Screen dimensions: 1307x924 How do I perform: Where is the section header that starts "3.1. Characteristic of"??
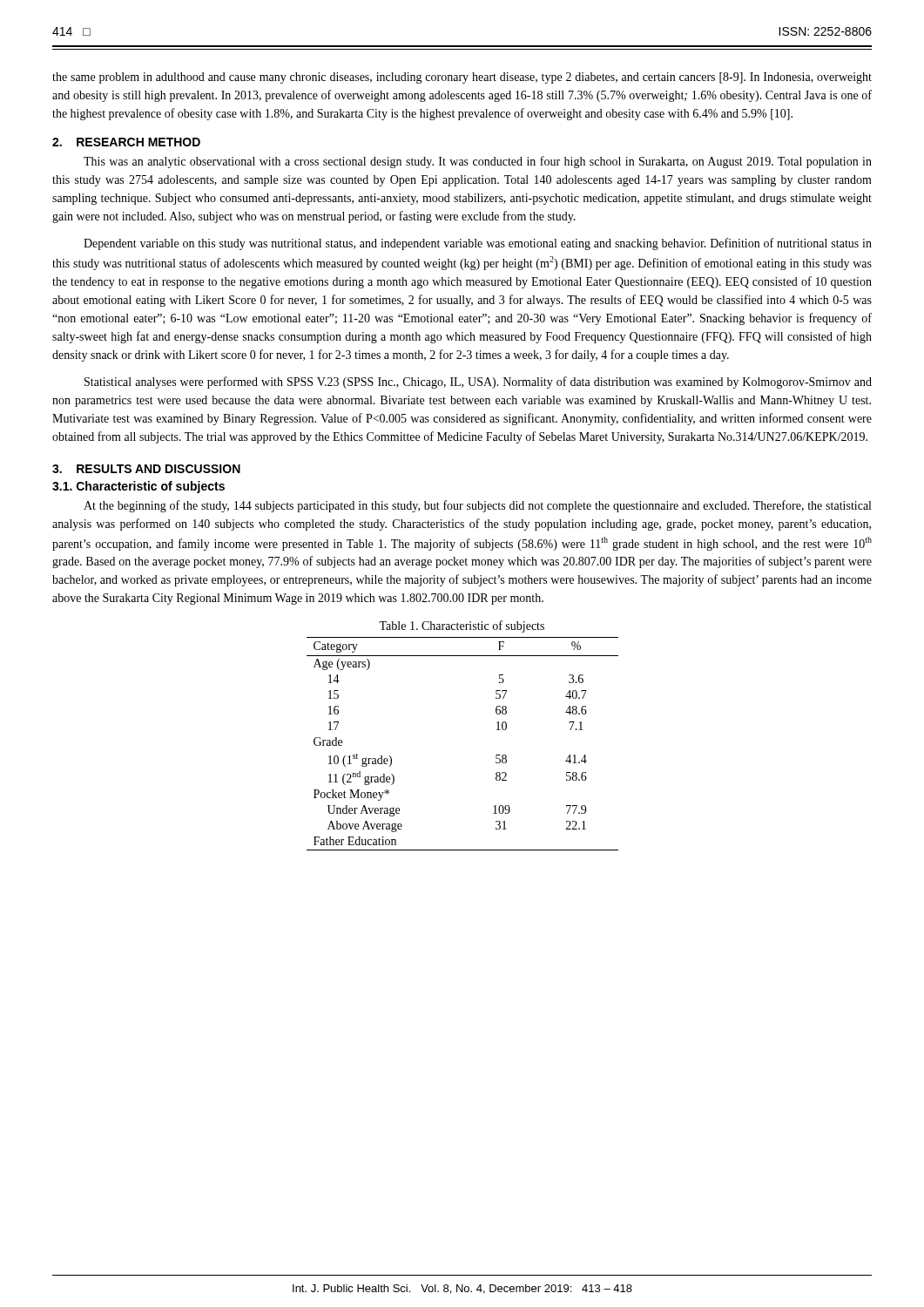[x=139, y=486]
